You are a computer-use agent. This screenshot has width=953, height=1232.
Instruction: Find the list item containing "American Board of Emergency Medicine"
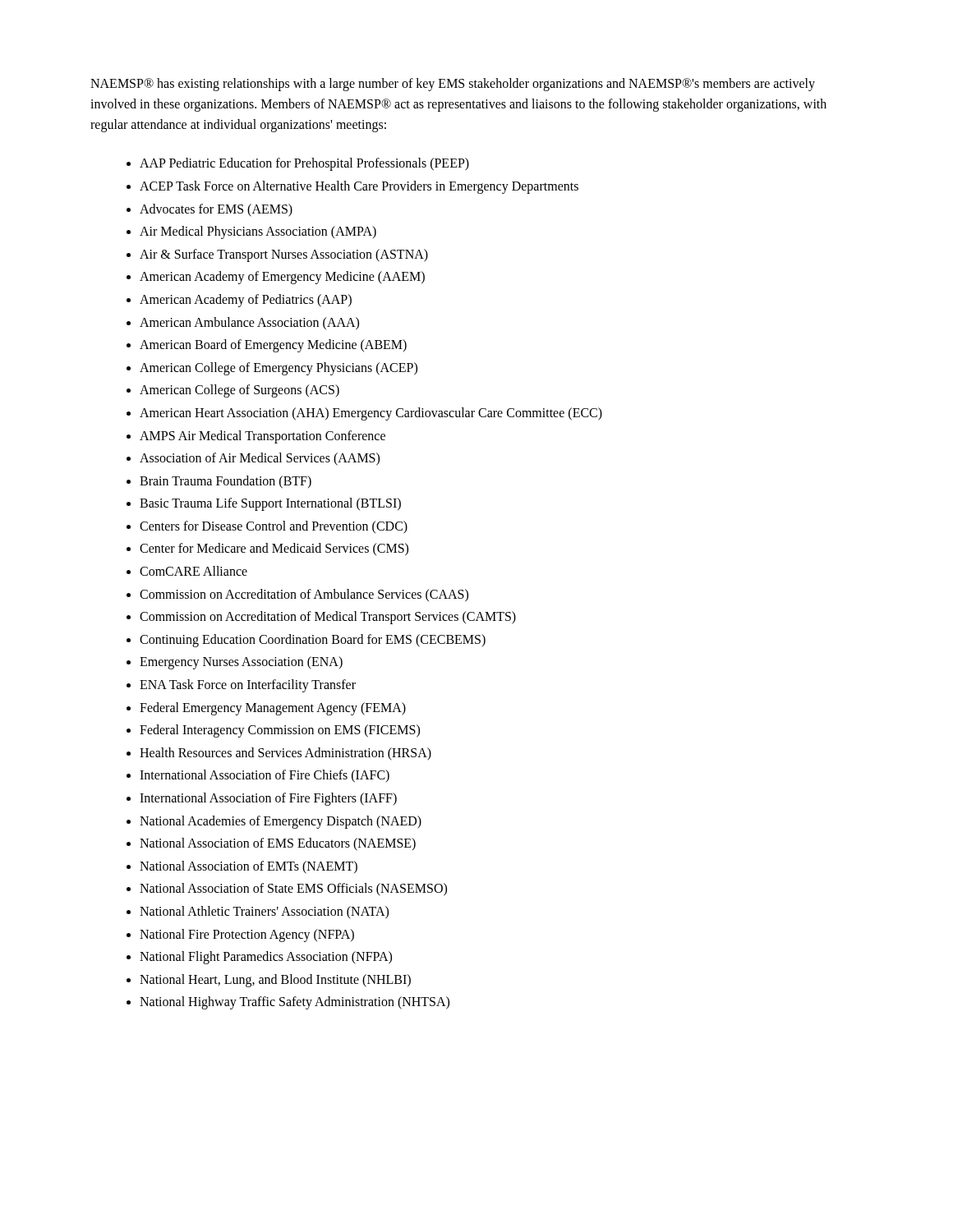[273, 346]
